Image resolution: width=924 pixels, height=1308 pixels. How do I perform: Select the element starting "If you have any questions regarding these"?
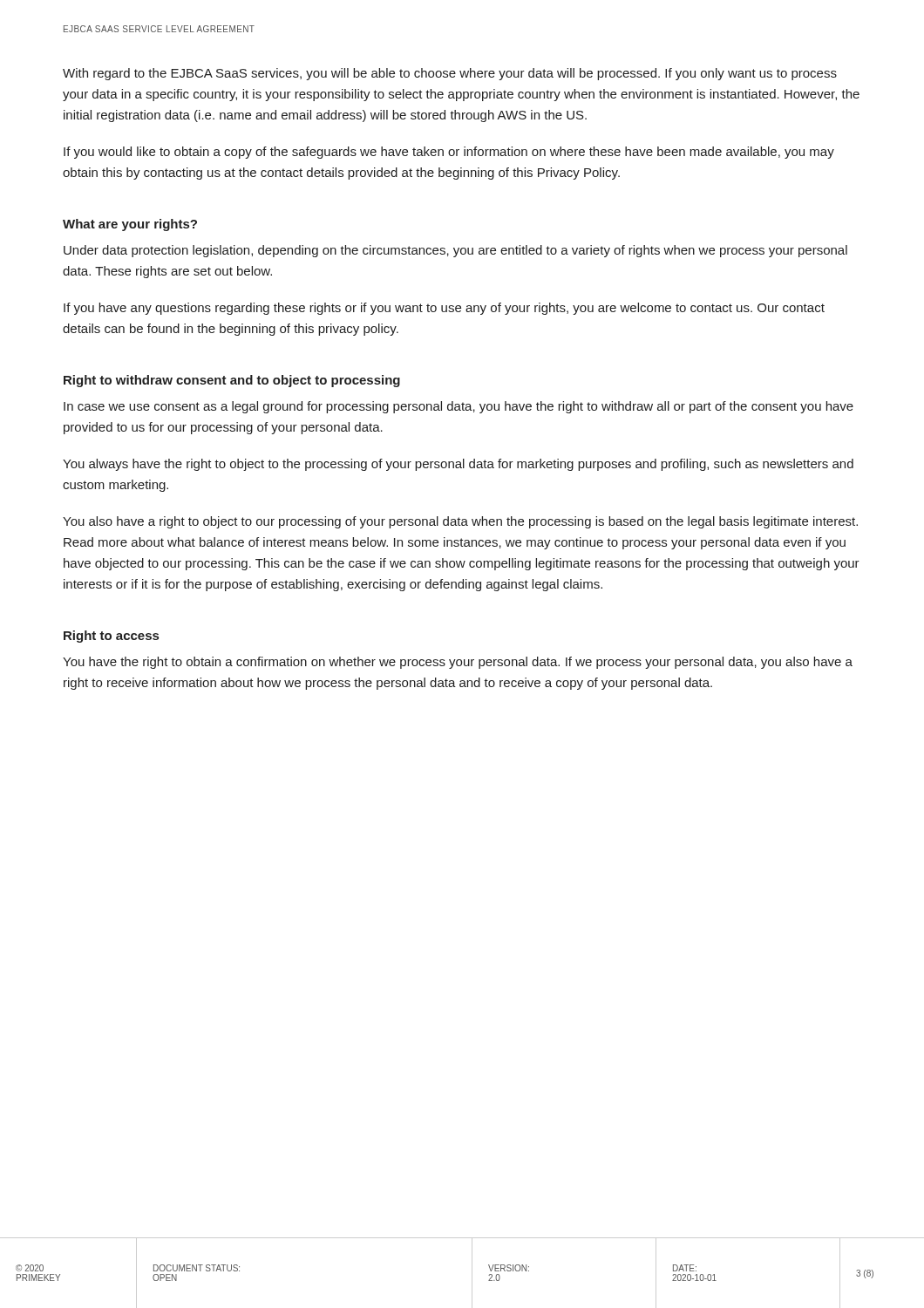(x=444, y=318)
